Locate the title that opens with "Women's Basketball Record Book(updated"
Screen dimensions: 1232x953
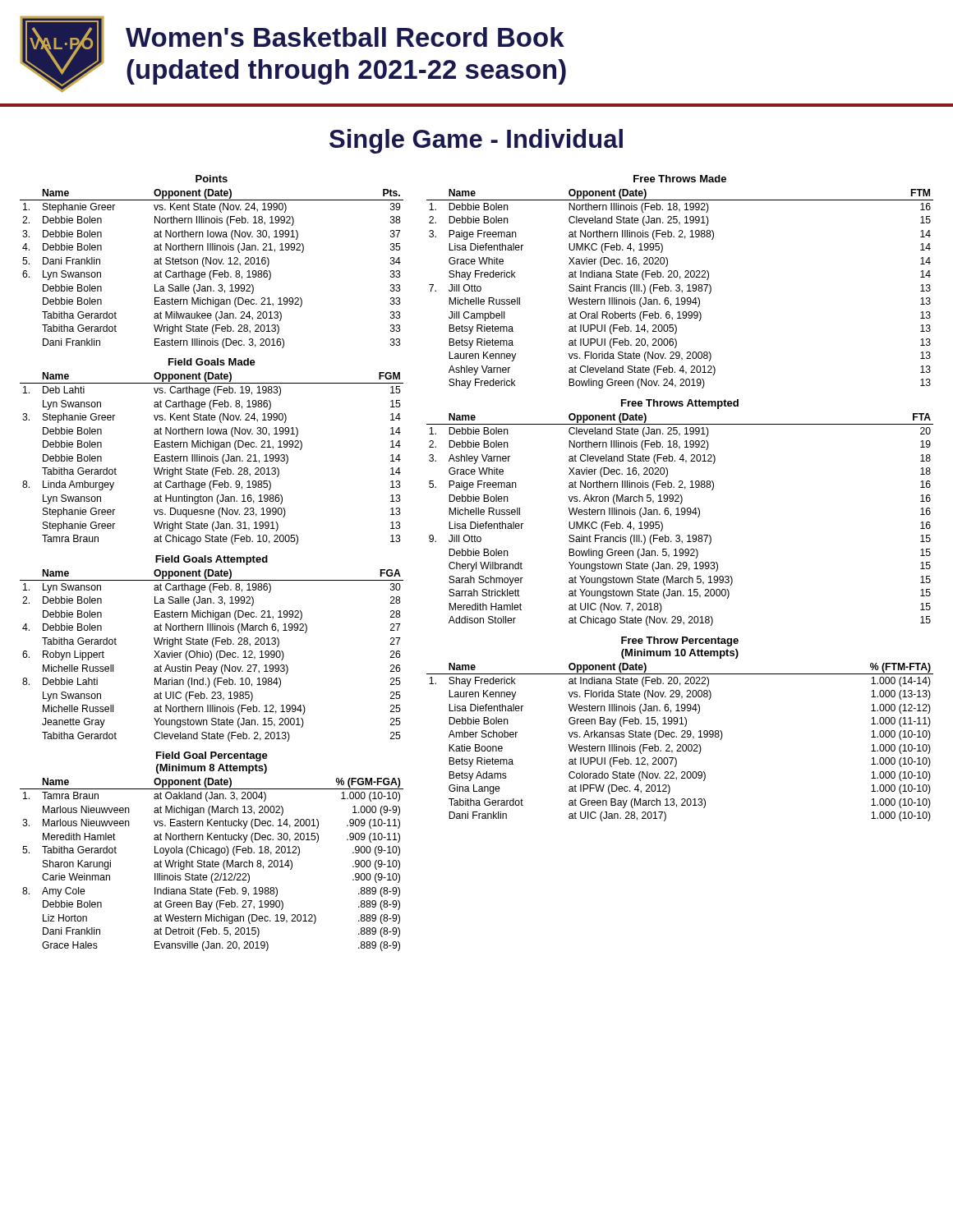[346, 53]
